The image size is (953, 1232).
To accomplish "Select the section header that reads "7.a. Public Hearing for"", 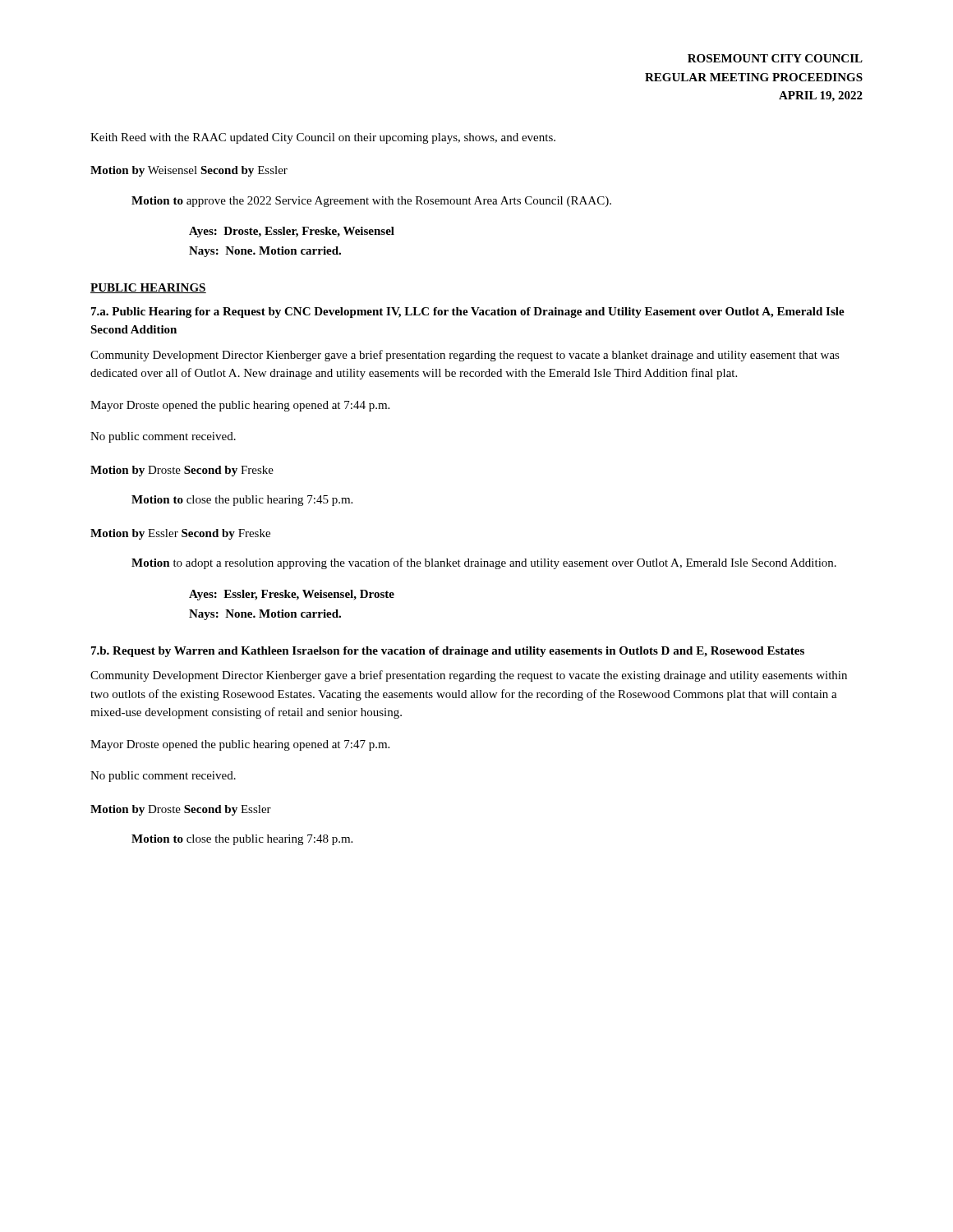I will [x=467, y=320].
